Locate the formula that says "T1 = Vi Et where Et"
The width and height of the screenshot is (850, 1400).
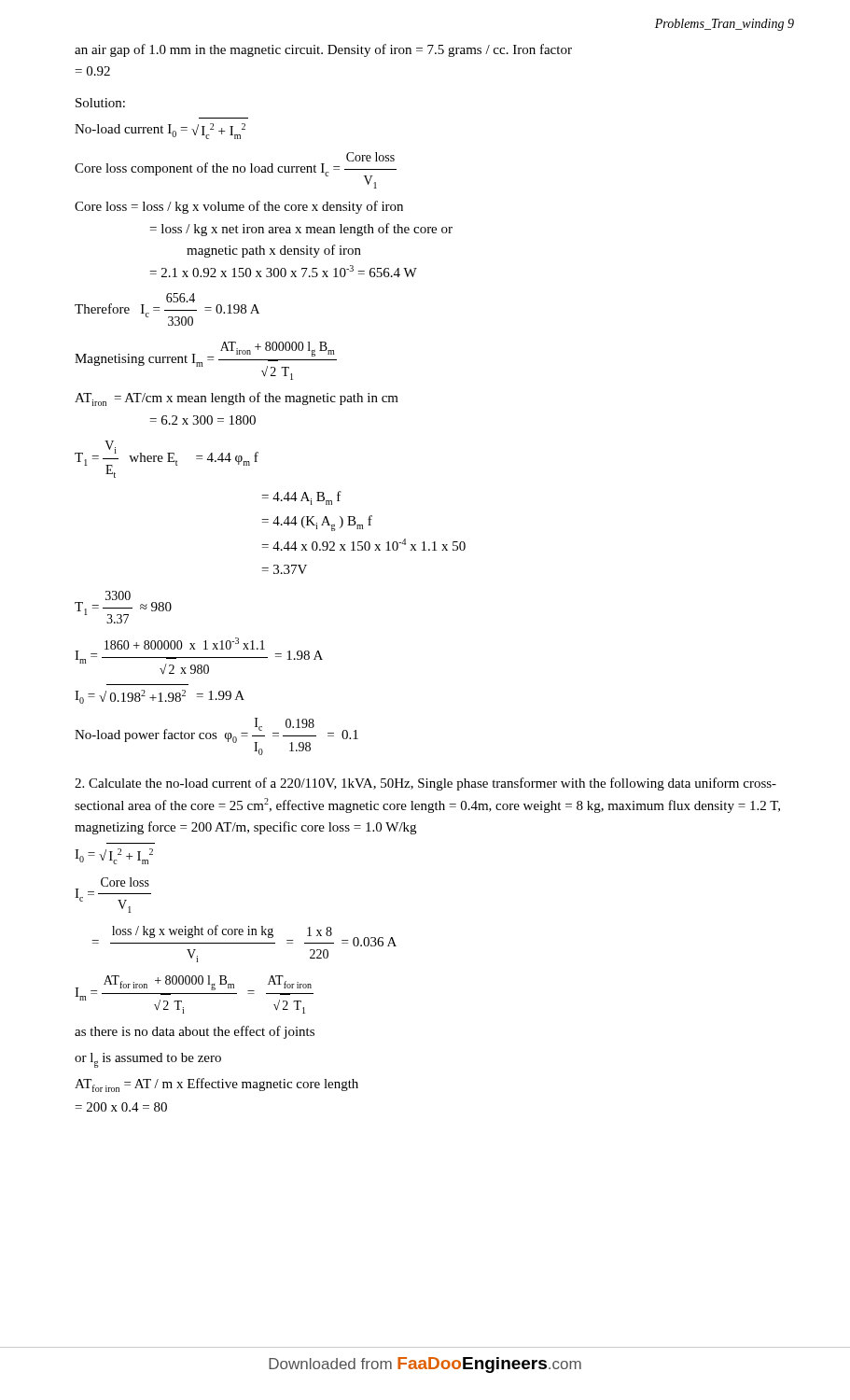tap(166, 459)
